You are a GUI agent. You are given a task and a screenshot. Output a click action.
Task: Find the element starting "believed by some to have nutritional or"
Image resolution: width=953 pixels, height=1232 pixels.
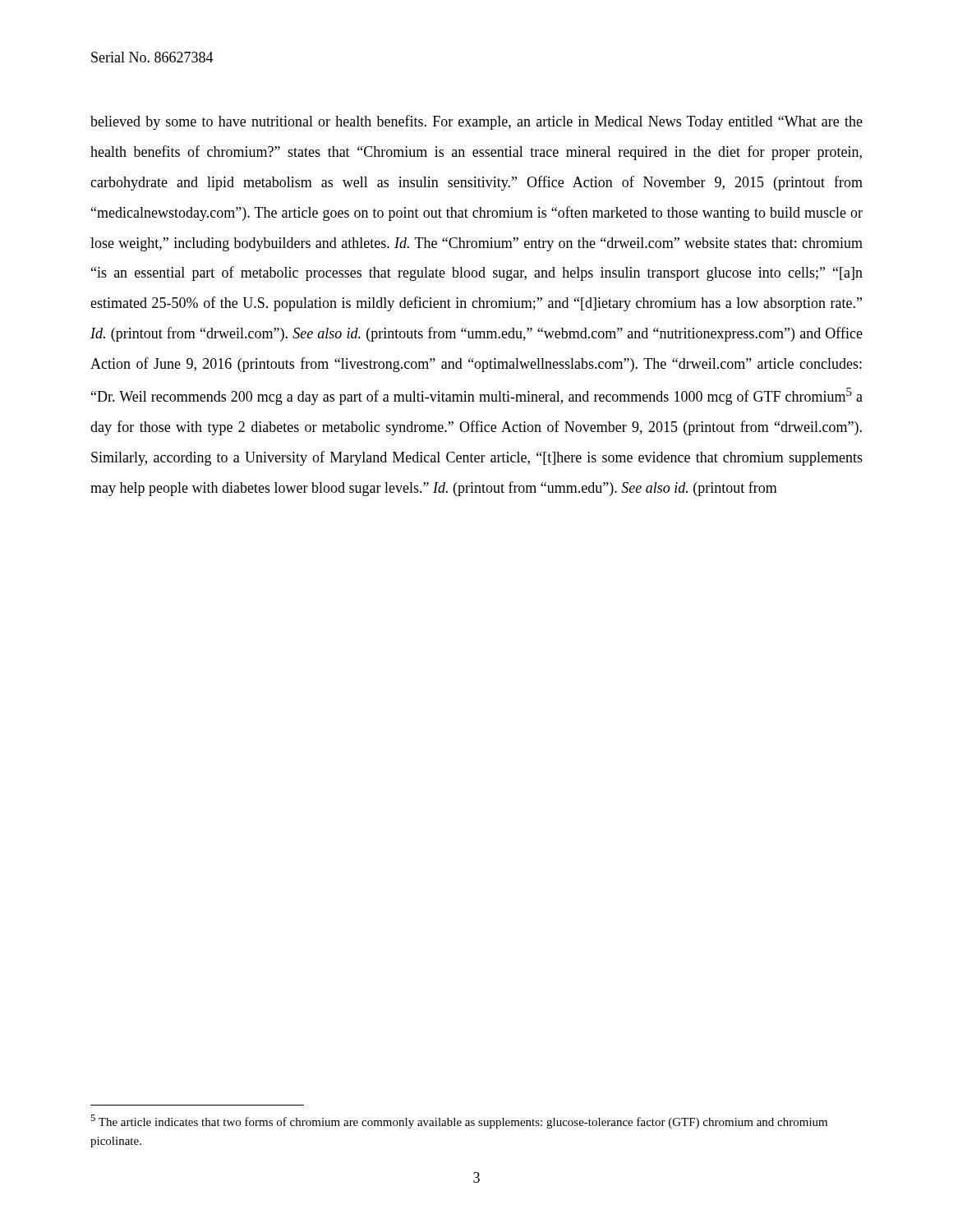click(x=476, y=305)
